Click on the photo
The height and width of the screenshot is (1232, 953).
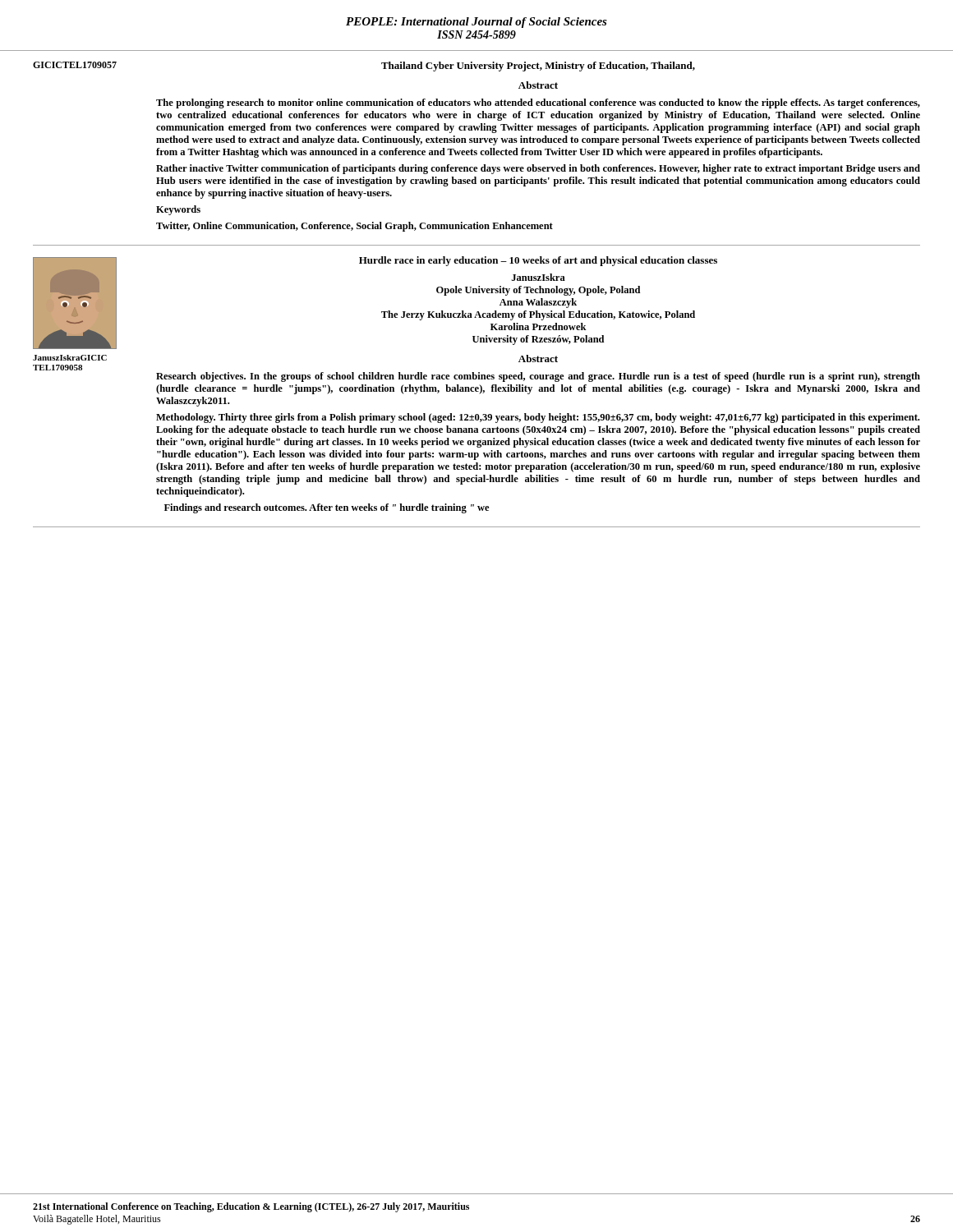pyautogui.click(x=75, y=303)
